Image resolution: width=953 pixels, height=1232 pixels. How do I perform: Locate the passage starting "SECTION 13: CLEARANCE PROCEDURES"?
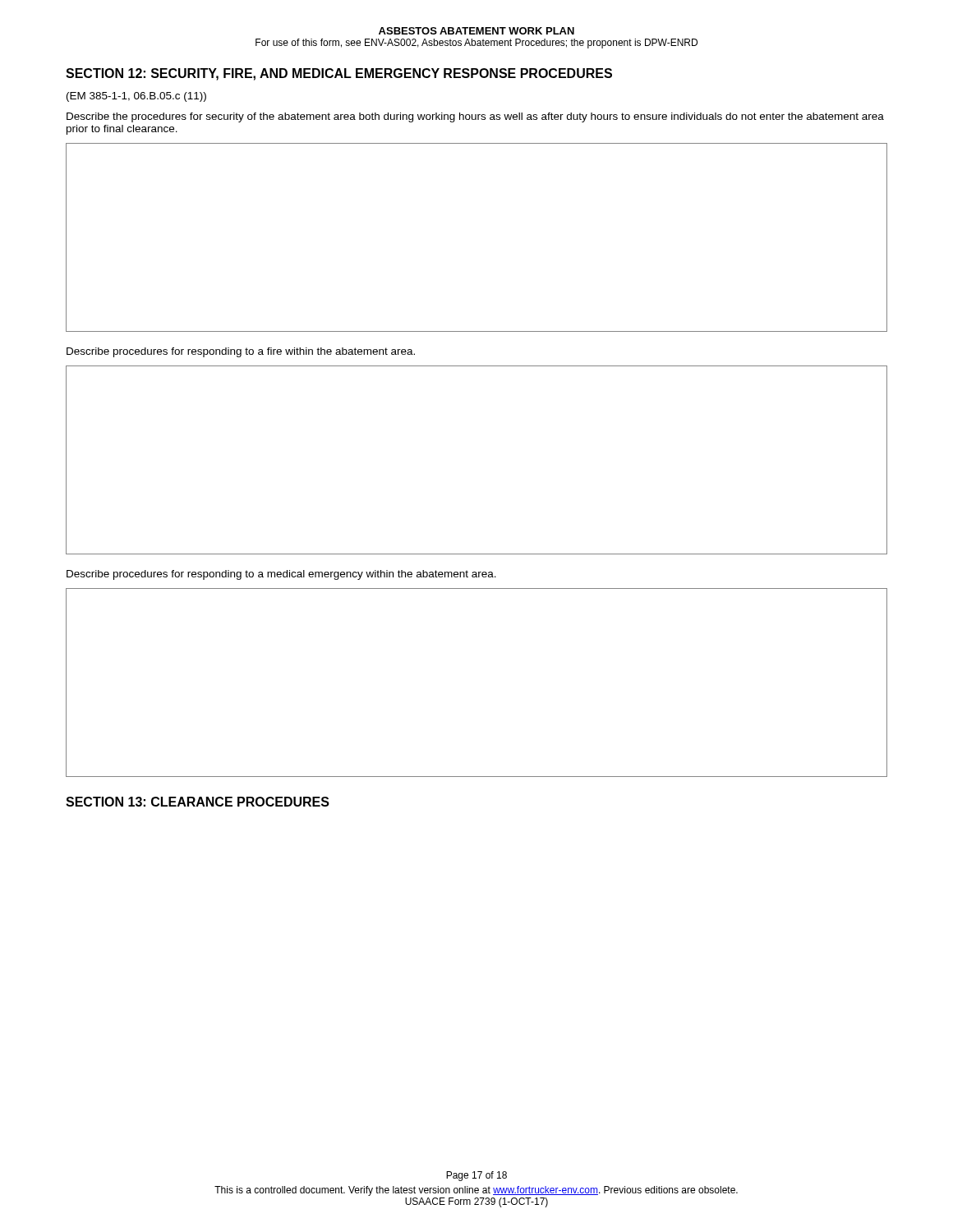[x=198, y=802]
